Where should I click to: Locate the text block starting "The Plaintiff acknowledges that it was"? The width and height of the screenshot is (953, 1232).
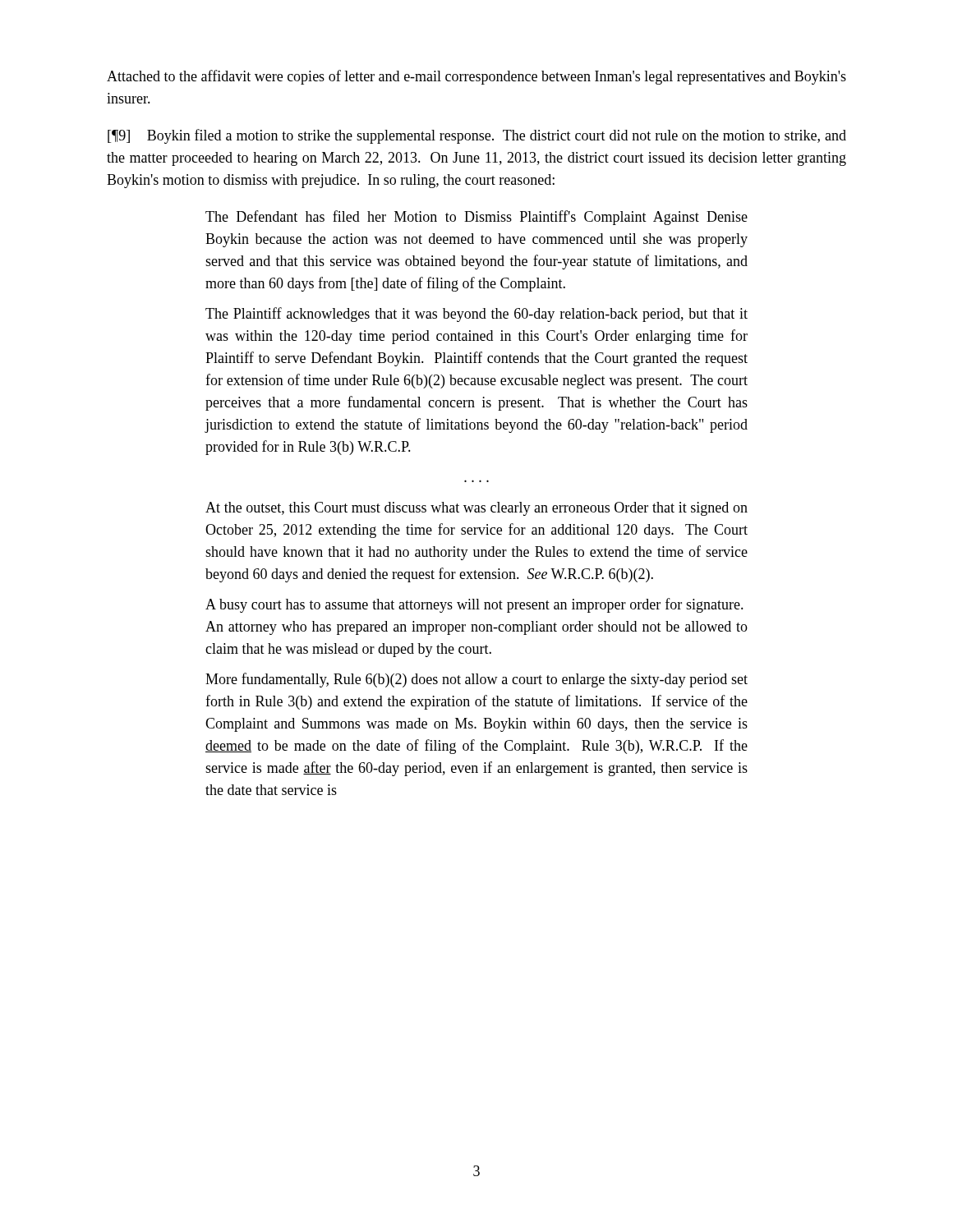pyautogui.click(x=476, y=380)
